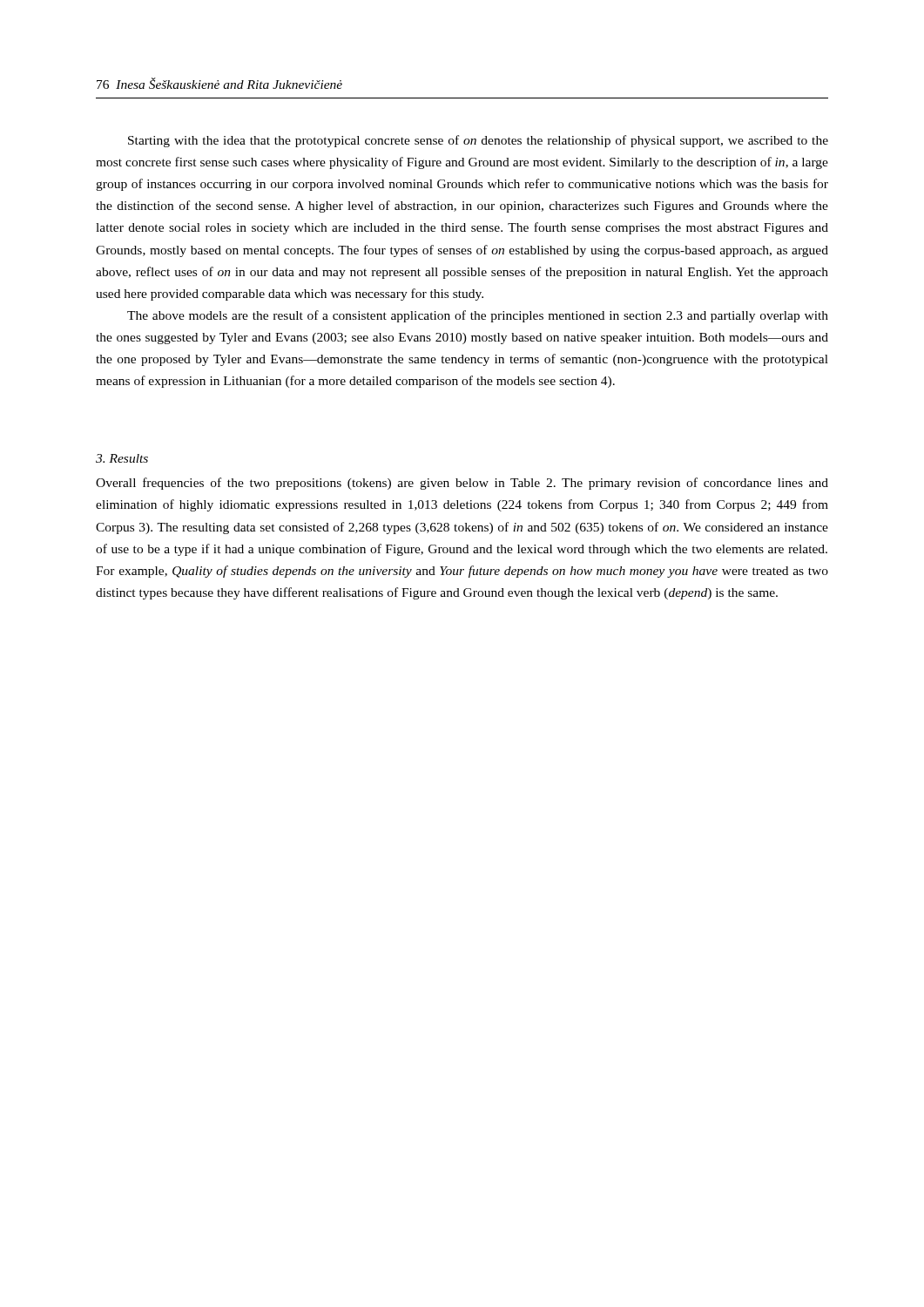Click on the text block containing "The above models are the result of a"

point(462,348)
